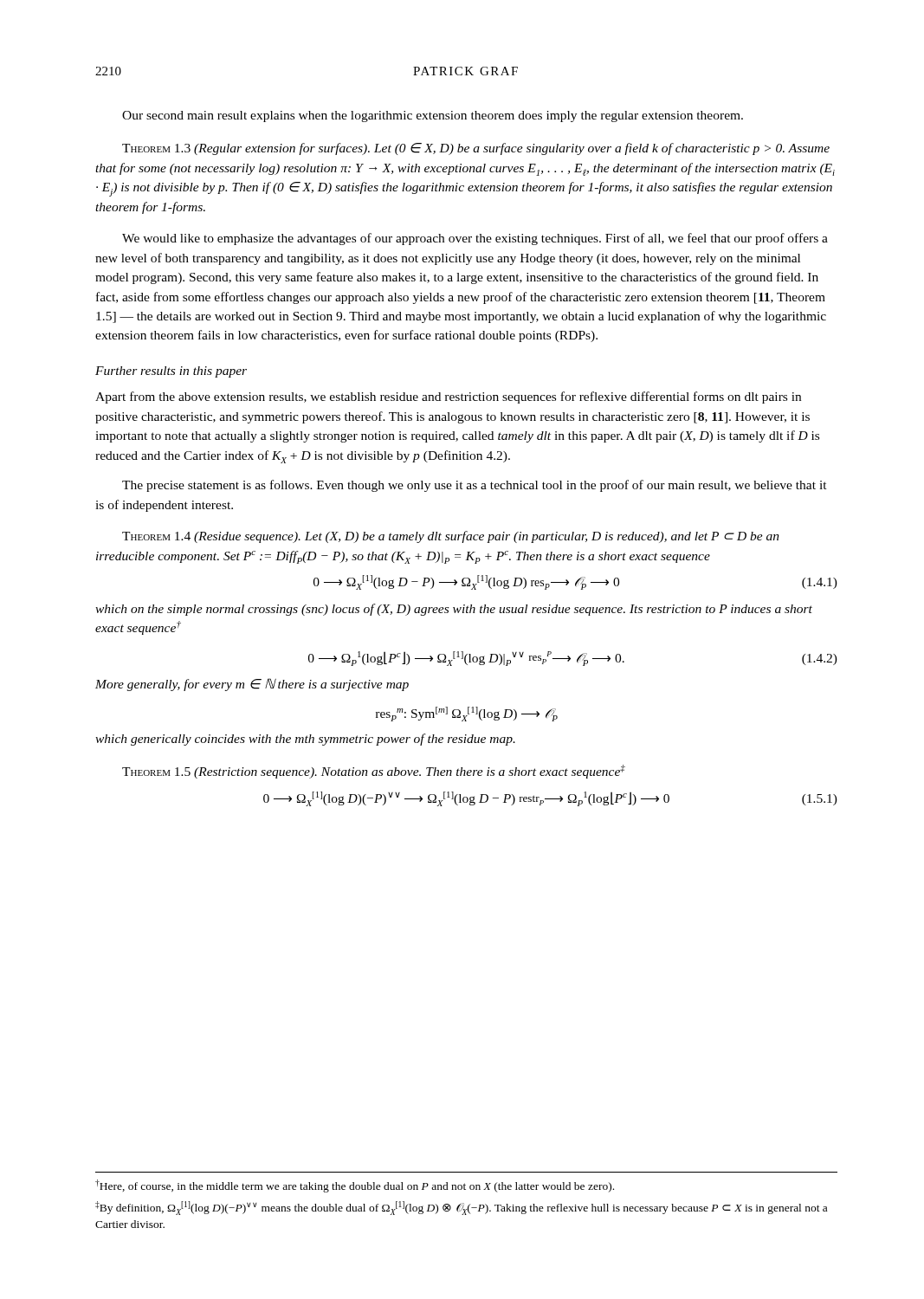Navigate to the block starting "Further results in this paper"

(171, 370)
